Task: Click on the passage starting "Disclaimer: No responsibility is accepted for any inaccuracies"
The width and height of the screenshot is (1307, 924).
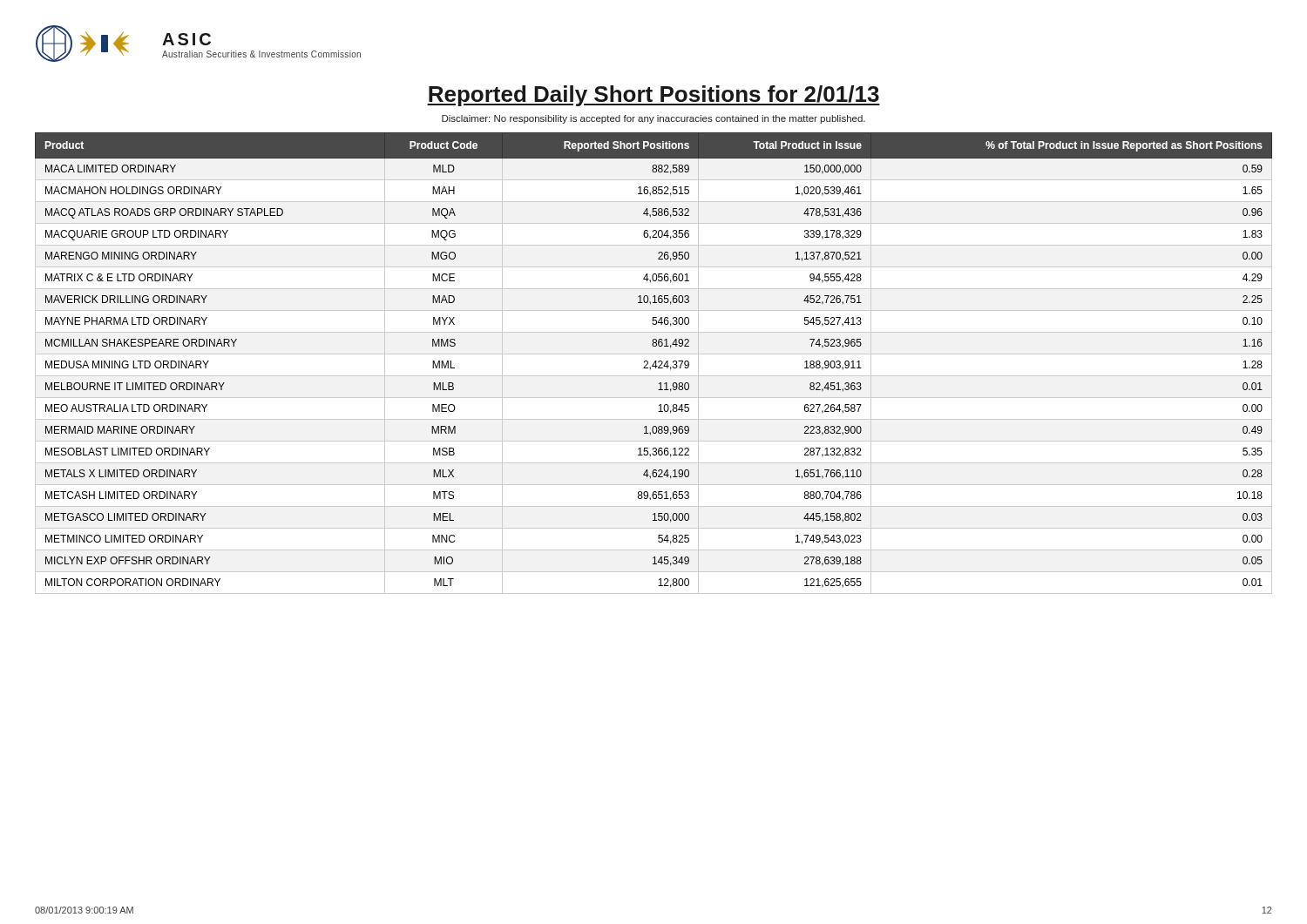Action: pyautogui.click(x=654, y=118)
